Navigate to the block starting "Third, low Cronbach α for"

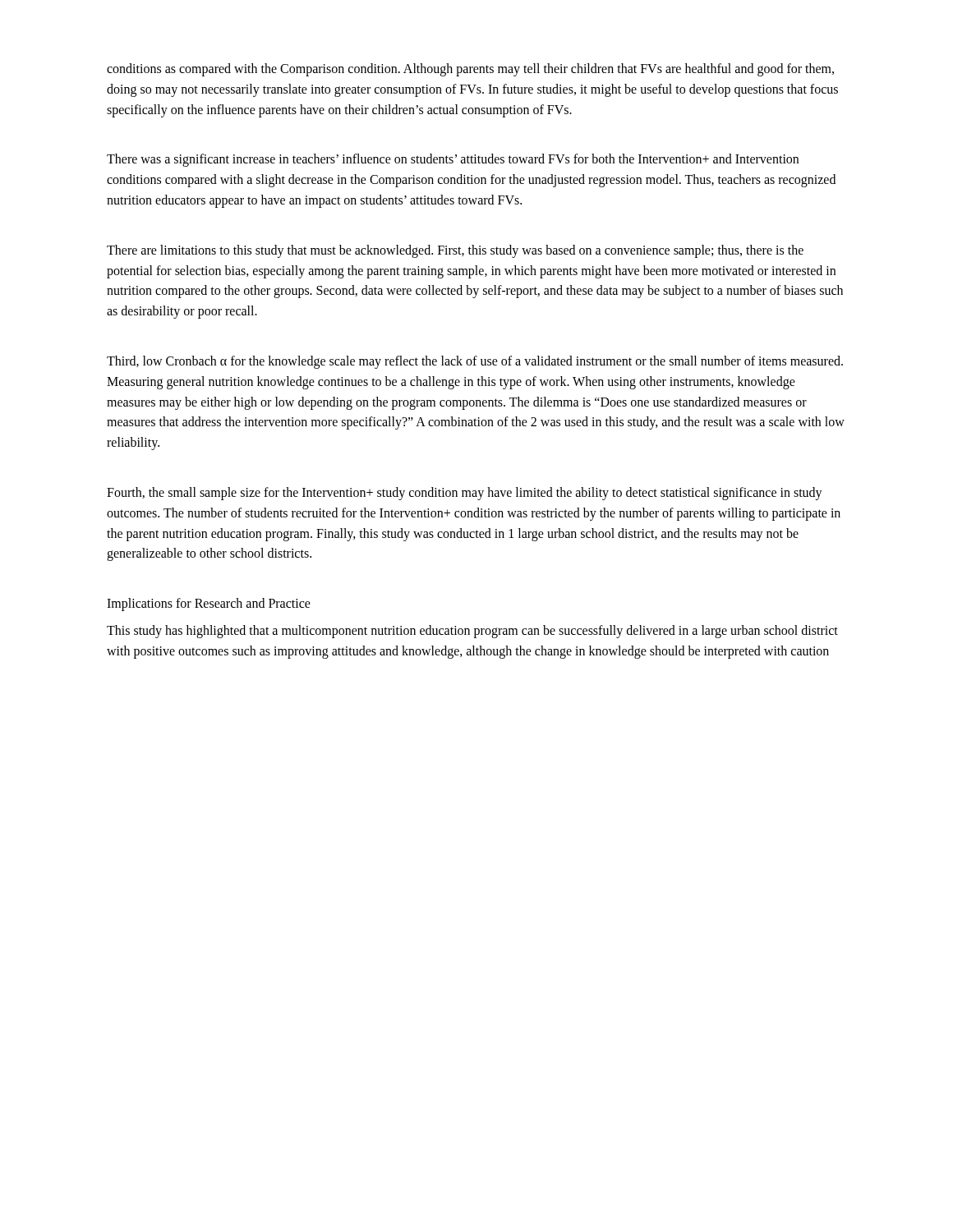(476, 402)
